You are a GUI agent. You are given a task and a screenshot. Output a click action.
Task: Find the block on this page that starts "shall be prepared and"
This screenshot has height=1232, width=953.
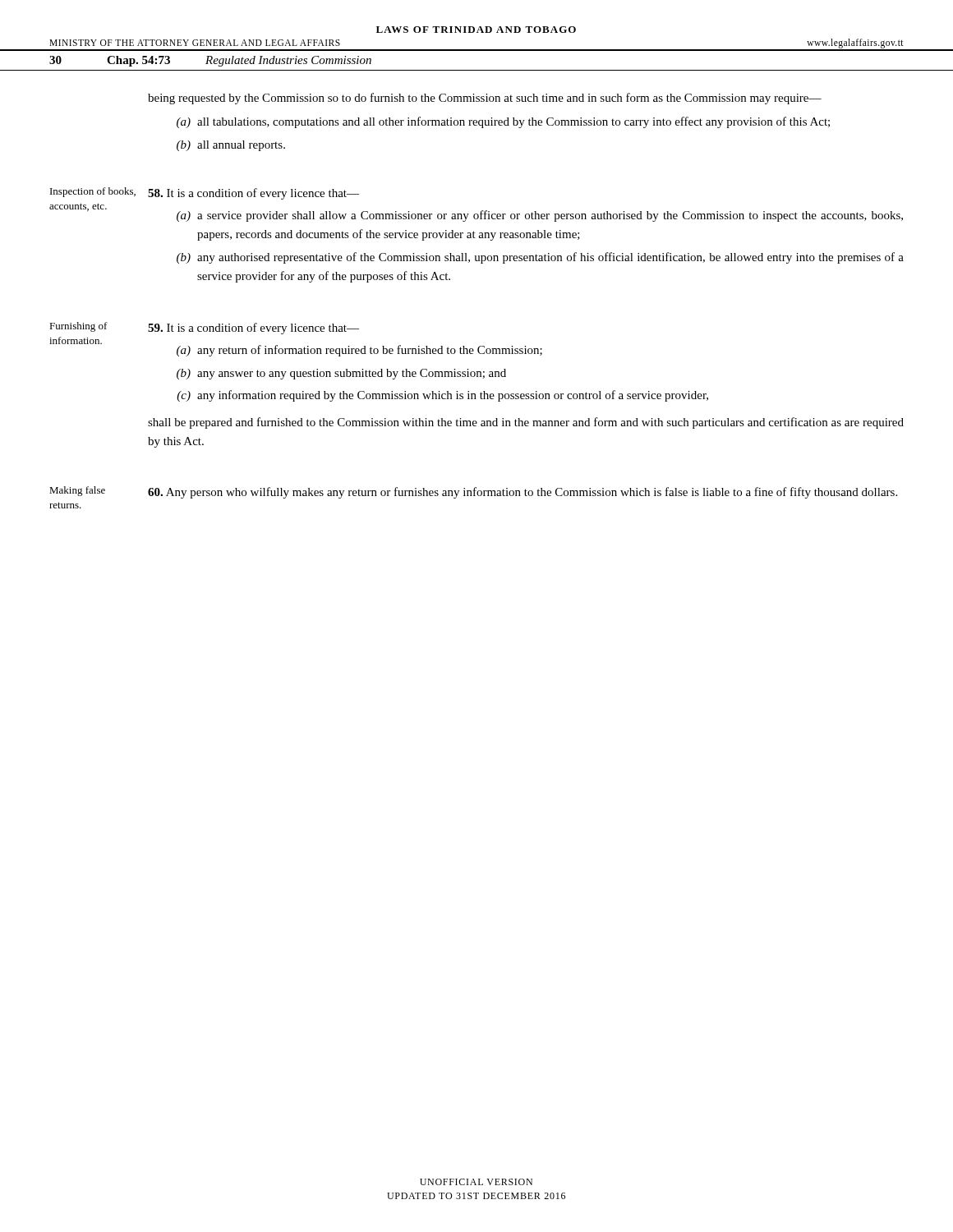[526, 432]
